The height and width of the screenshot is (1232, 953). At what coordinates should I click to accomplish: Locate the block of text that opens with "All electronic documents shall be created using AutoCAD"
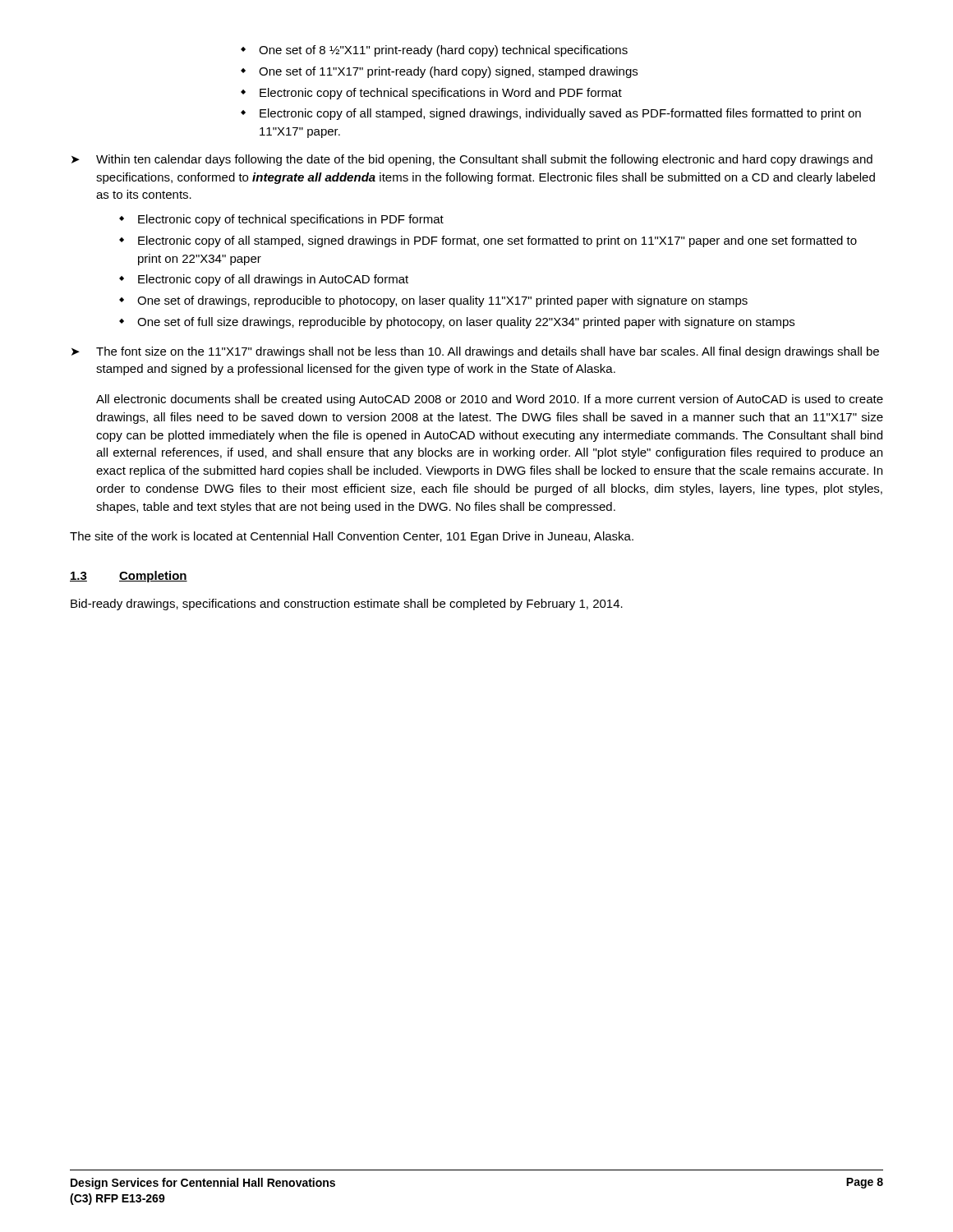(x=490, y=453)
